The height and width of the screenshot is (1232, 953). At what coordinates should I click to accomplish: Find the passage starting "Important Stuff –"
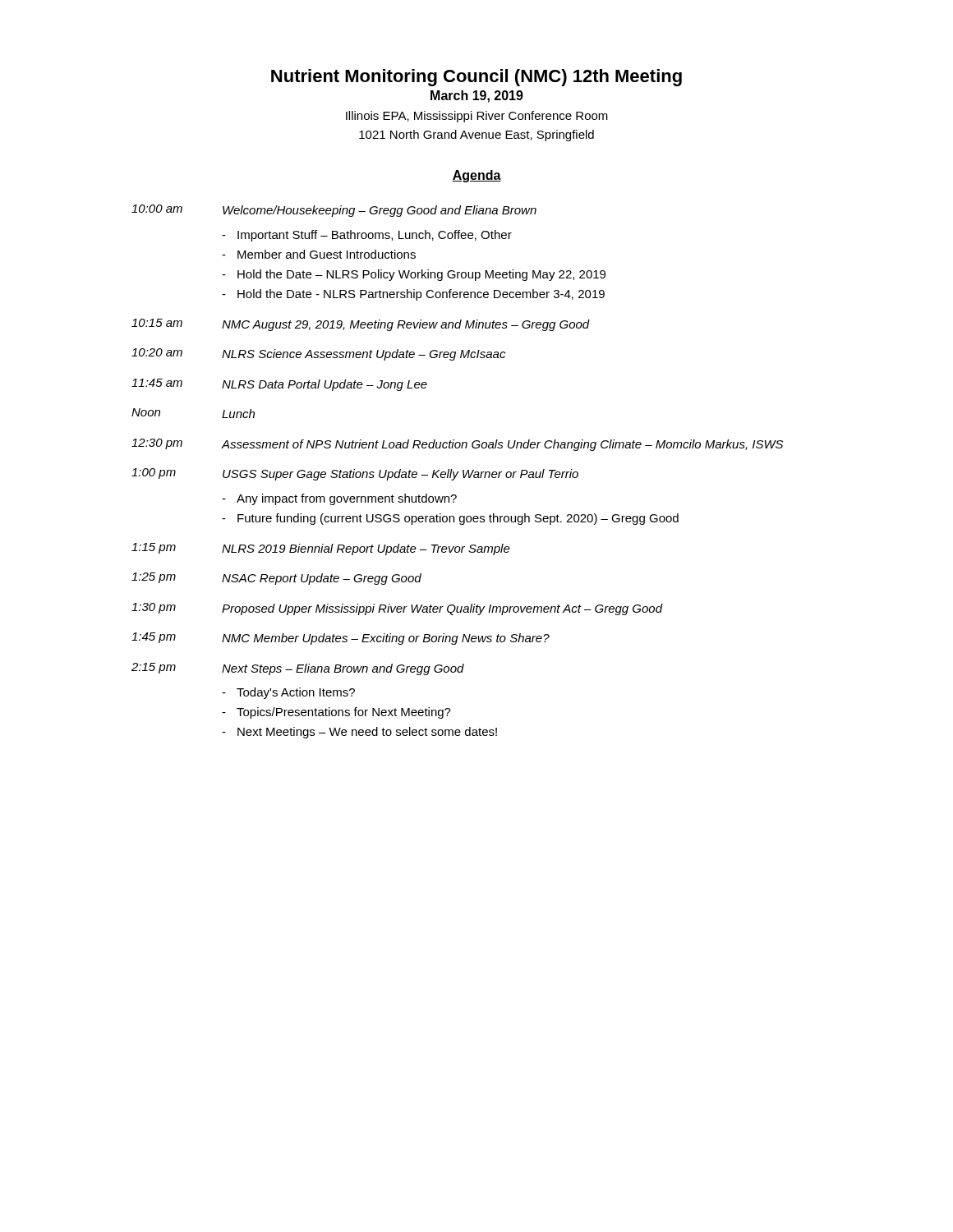coord(374,234)
